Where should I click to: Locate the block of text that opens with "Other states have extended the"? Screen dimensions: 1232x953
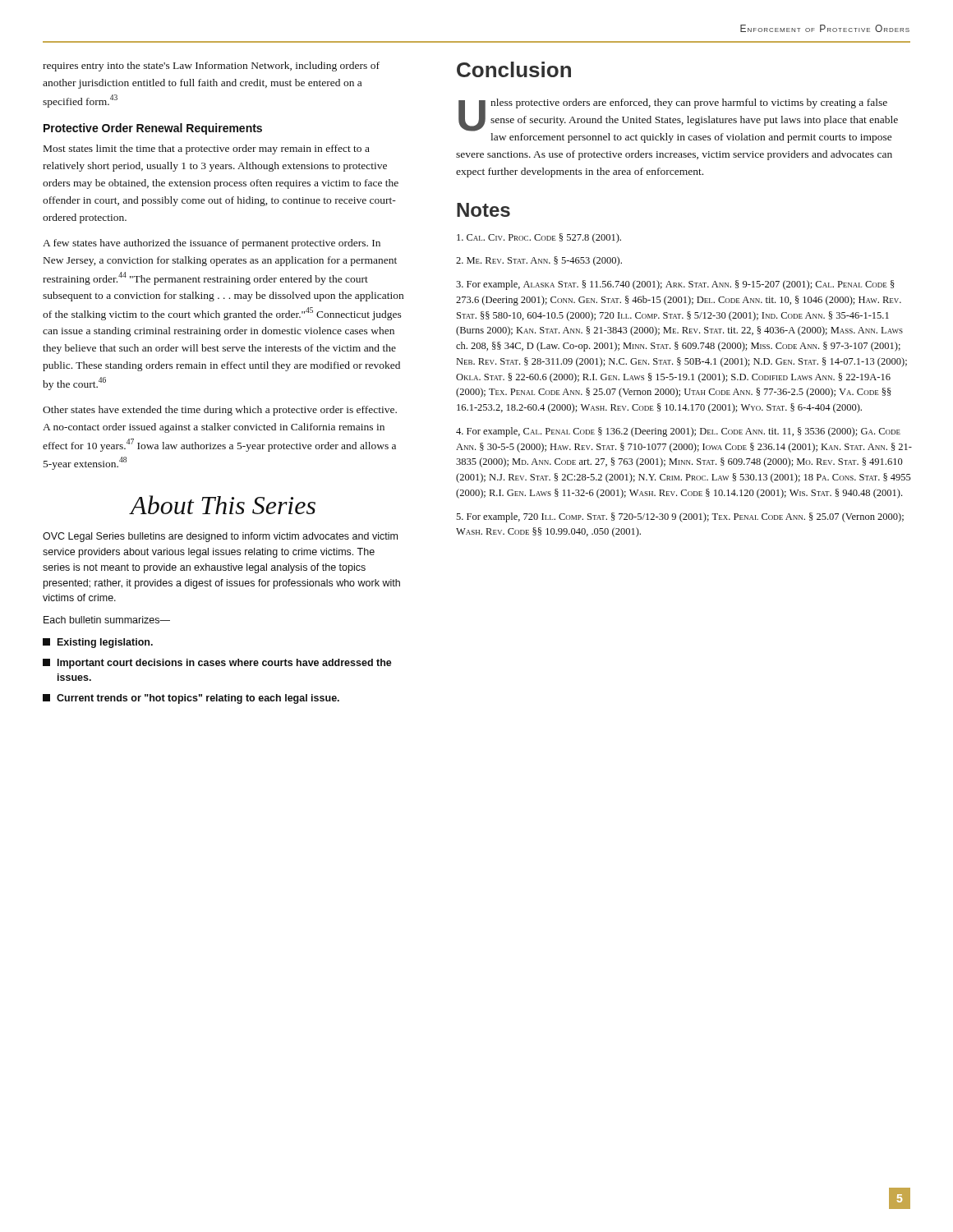coord(220,436)
